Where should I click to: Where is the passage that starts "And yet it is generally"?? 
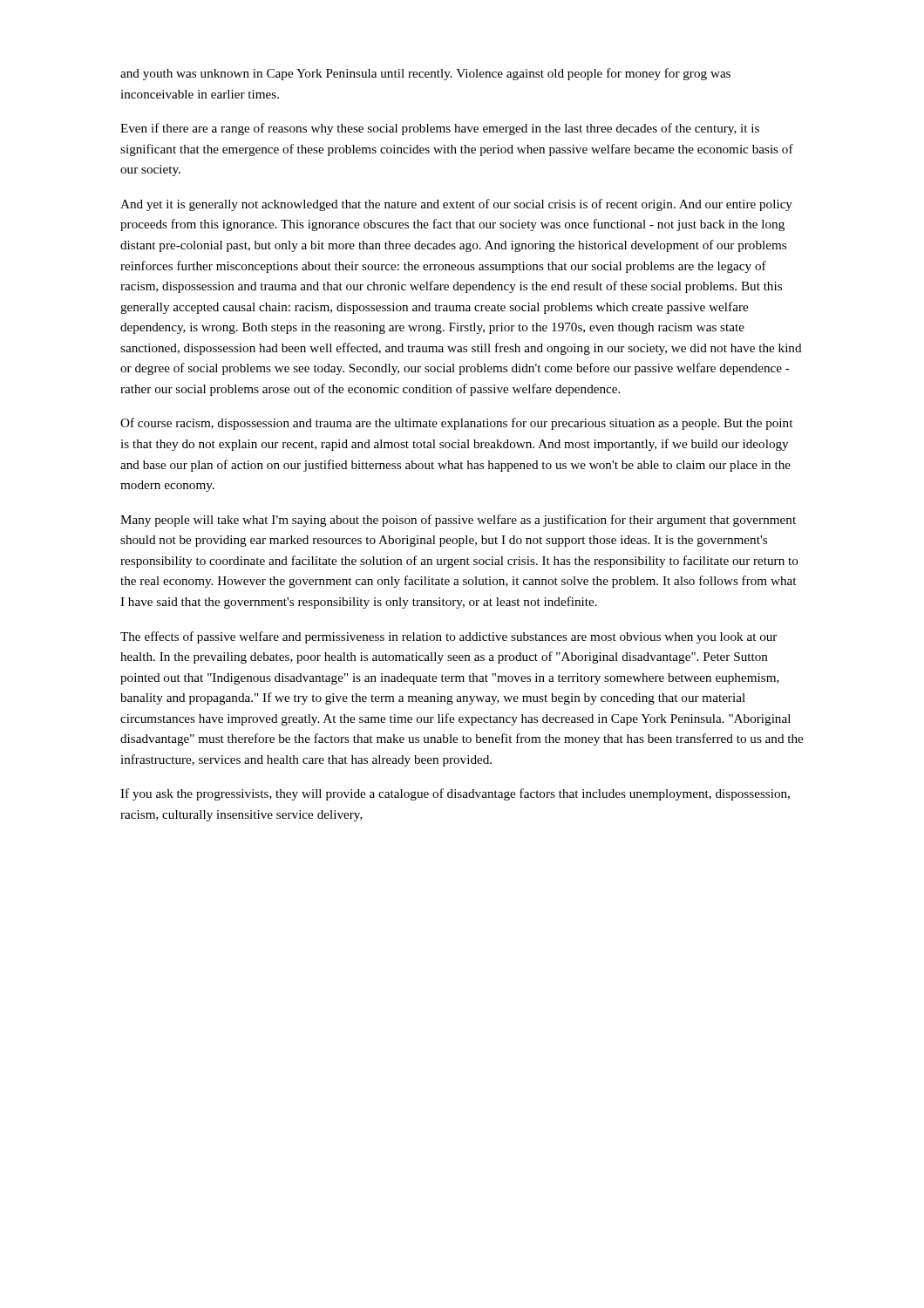[x=461, y=296]
